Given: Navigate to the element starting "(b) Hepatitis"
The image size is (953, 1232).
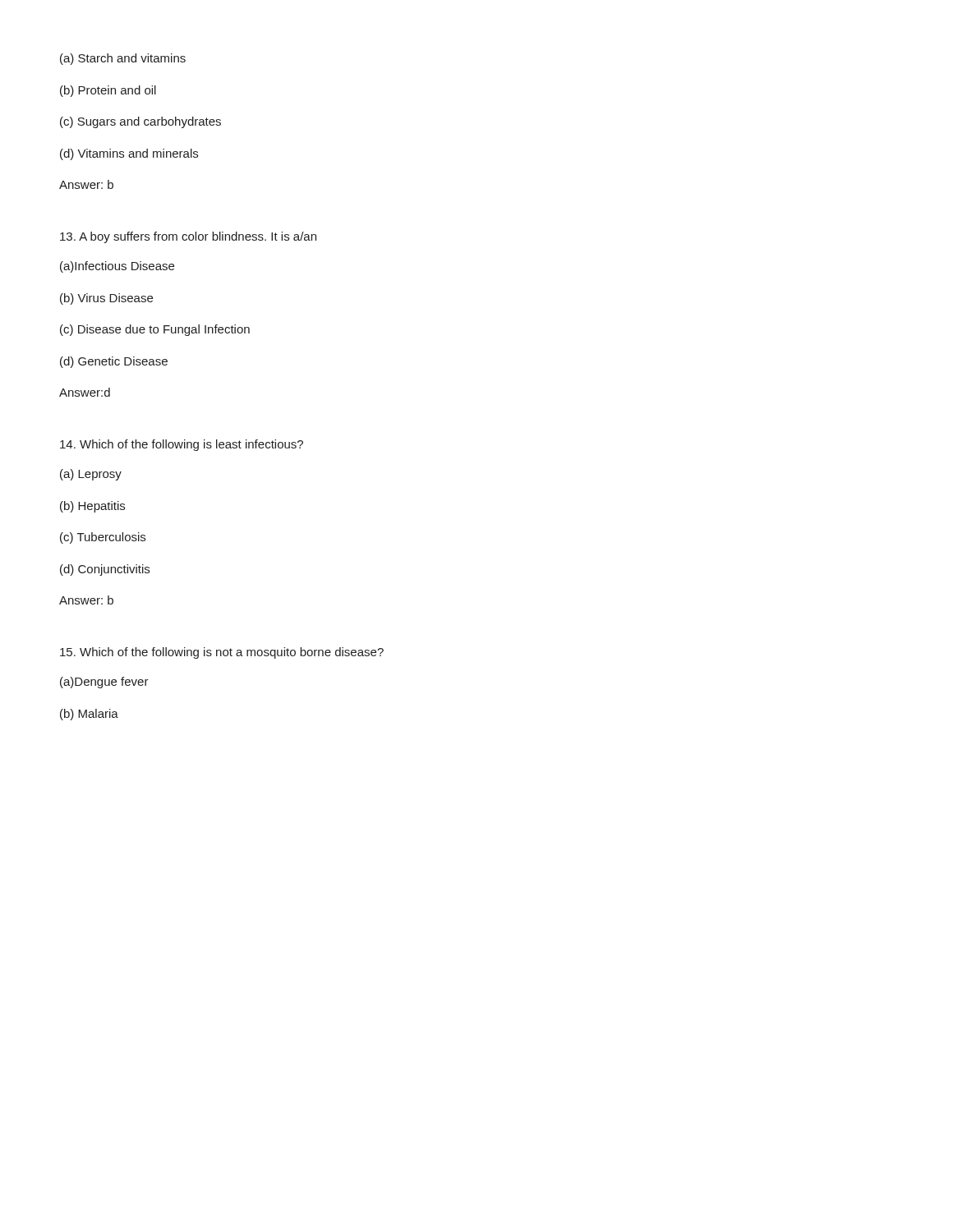Looking at the screenshot, I should [x=92, y=505].
